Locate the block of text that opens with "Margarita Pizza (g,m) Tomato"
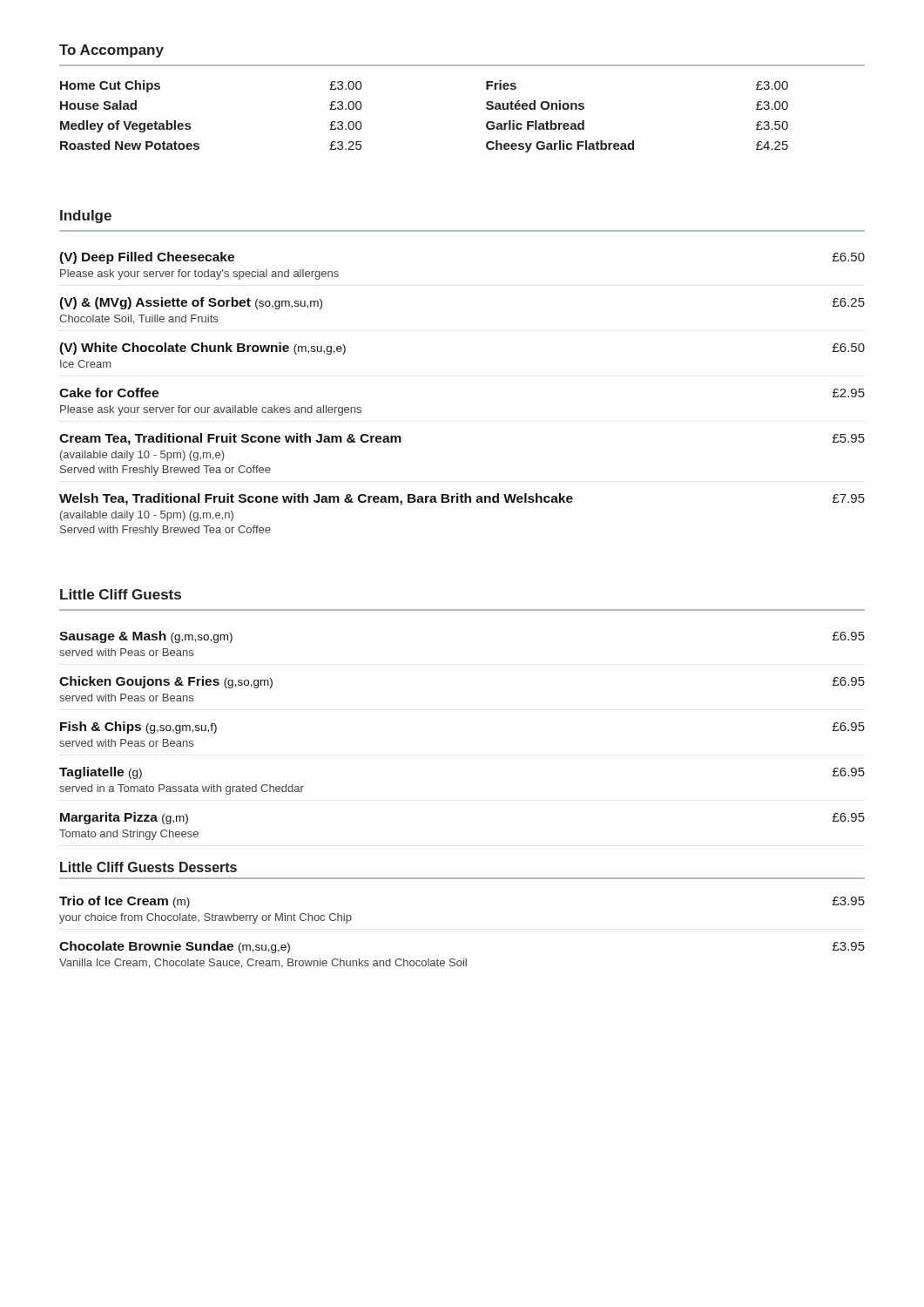The width and height of the screenshot is (924, 1307). (128, 818)
